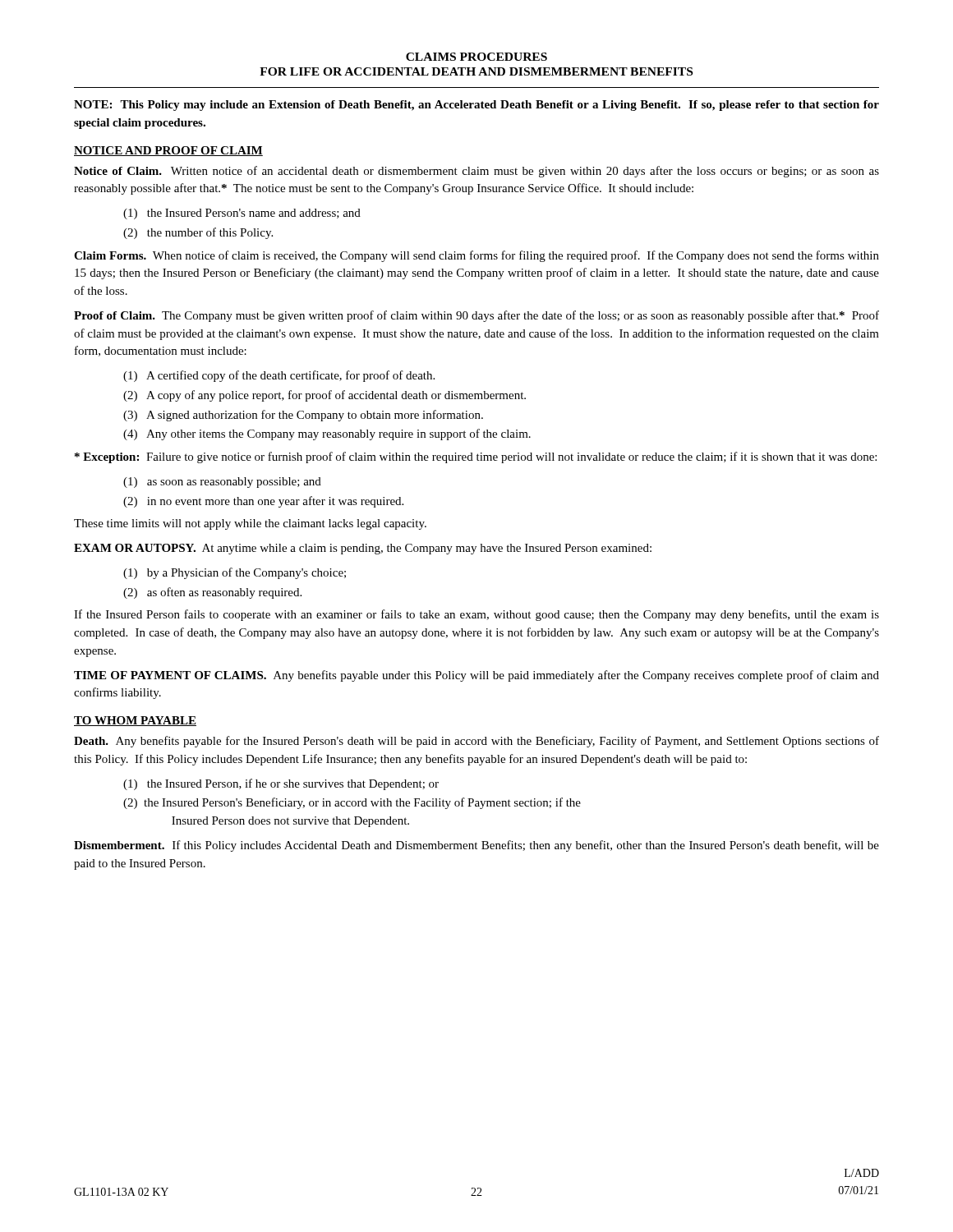Viewport: 953px width, 1232px height.
Task: Find the block on this page that starts "NOTE: This Policy may"
Action: pyautogui.click(x=476, y=113)
